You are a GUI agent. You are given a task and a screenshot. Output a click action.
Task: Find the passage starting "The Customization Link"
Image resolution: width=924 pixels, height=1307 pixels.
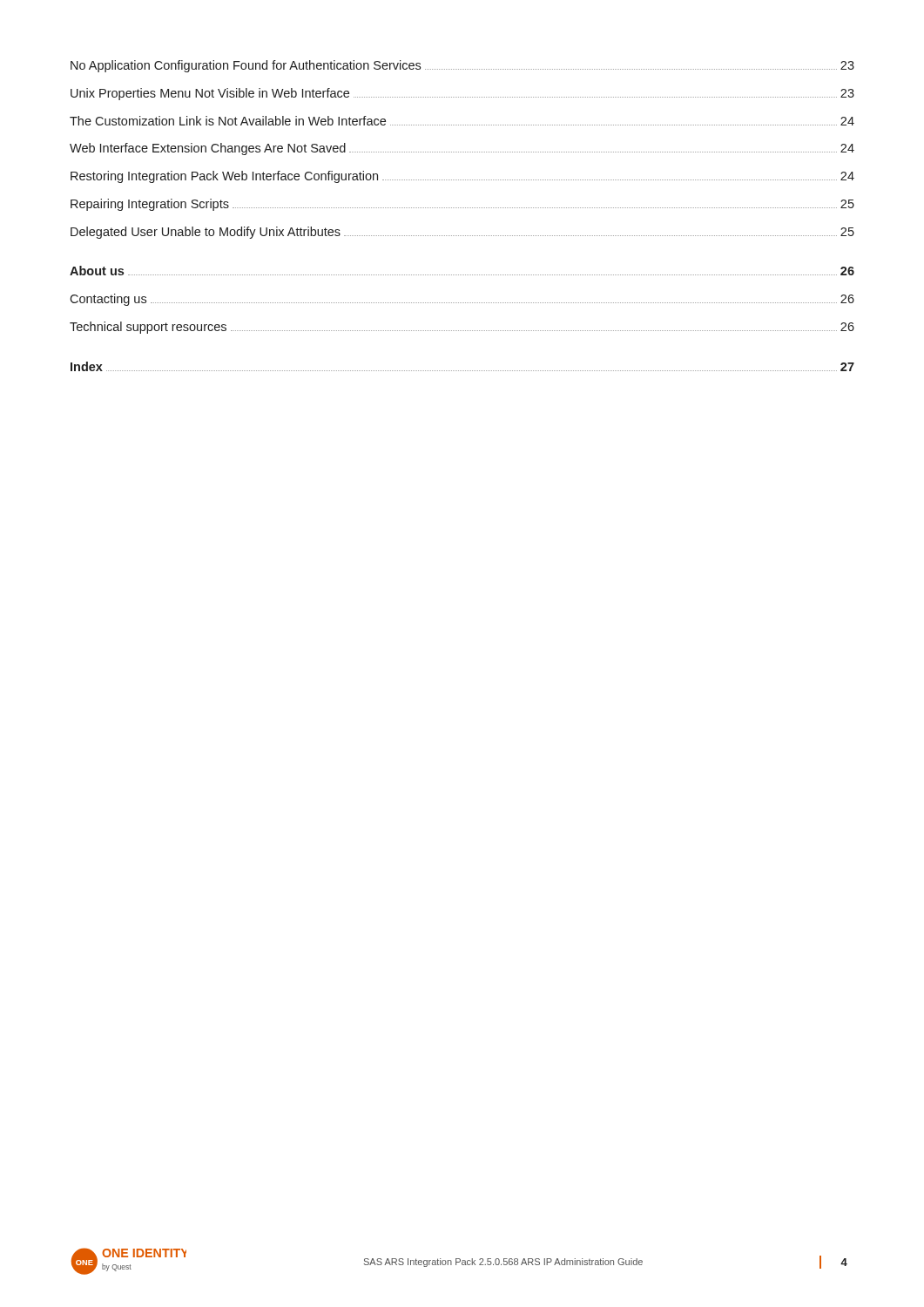pos(462,121)
